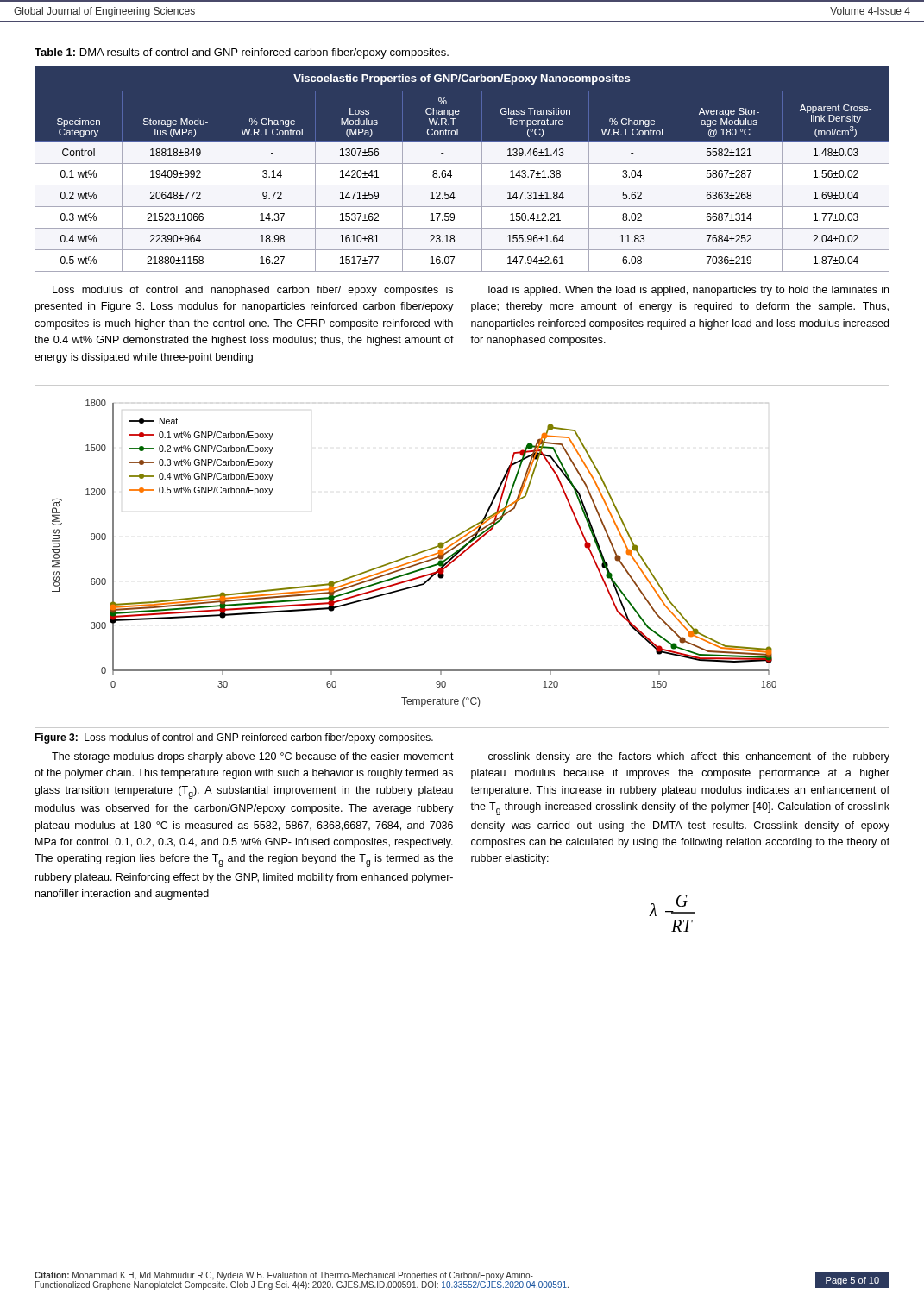The height and width of the screenshot is (1294, 924).
Task: Navigate to the text block starting "The storage modulus drops sharply above 120 °C"
Action: [244, 825]
